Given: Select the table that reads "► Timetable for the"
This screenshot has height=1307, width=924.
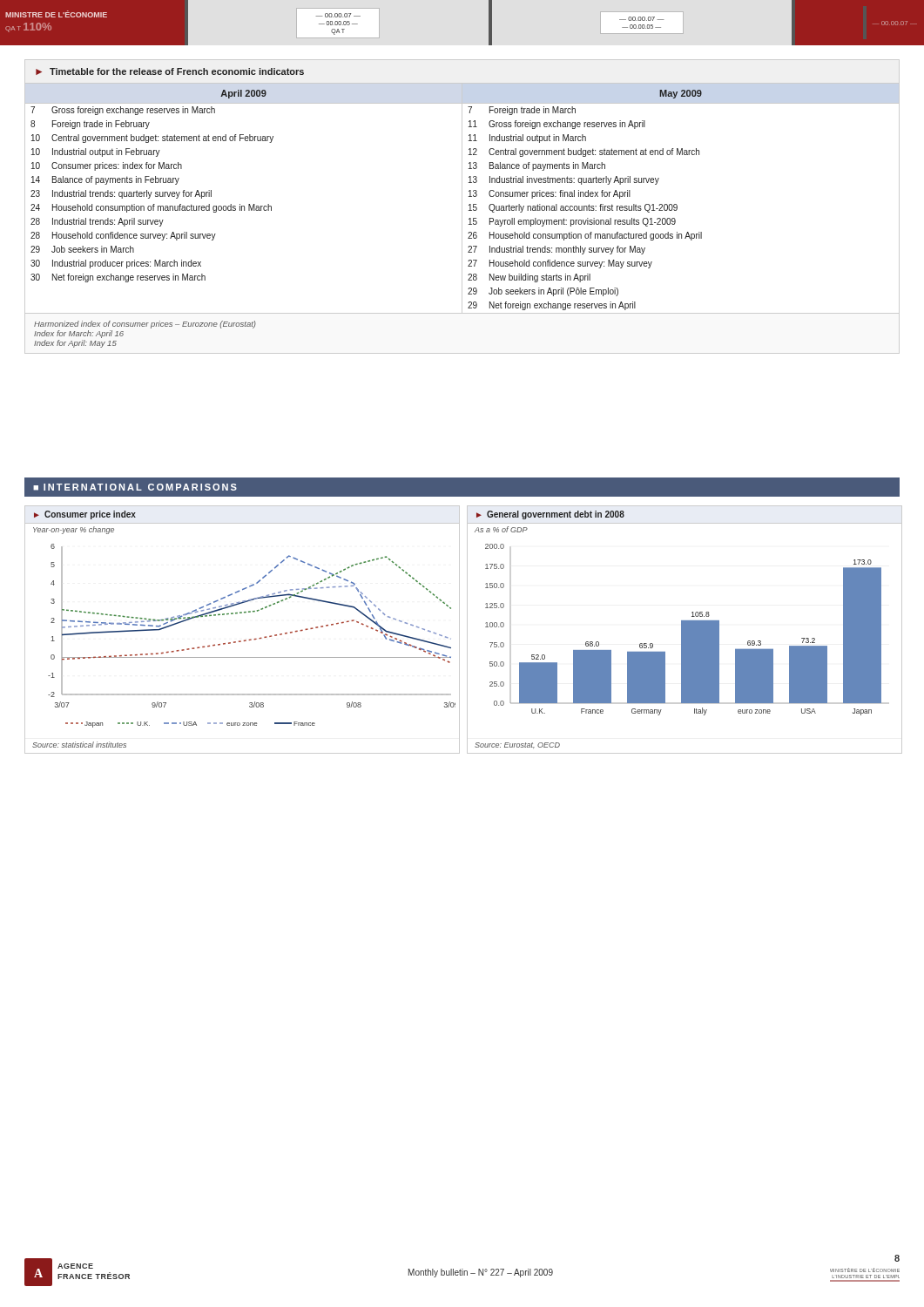Looking at the screenshot, I should 462,207.
